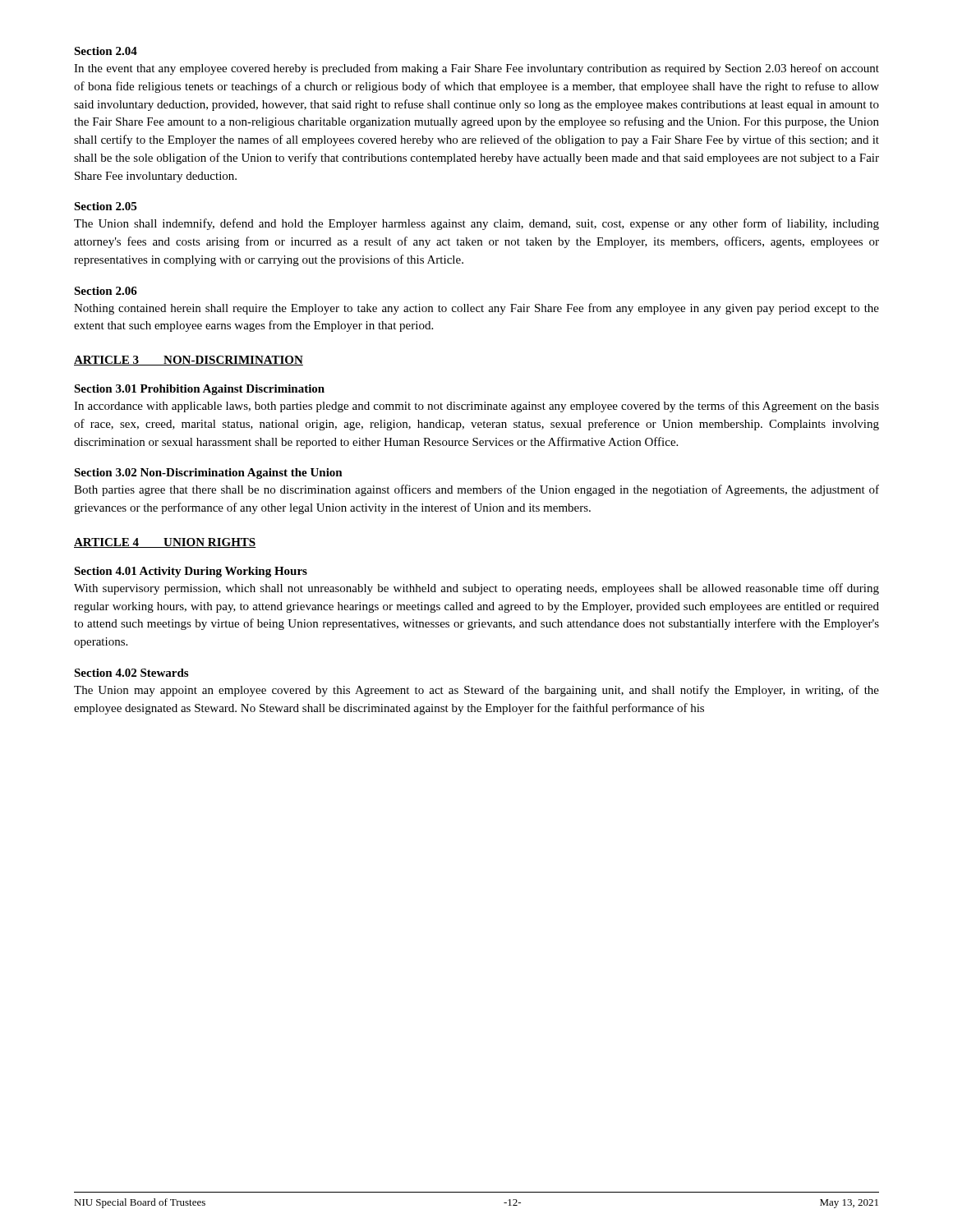Point to the block starting "The Union shall"
The image size is (953, 1232).
click(476, 242)
